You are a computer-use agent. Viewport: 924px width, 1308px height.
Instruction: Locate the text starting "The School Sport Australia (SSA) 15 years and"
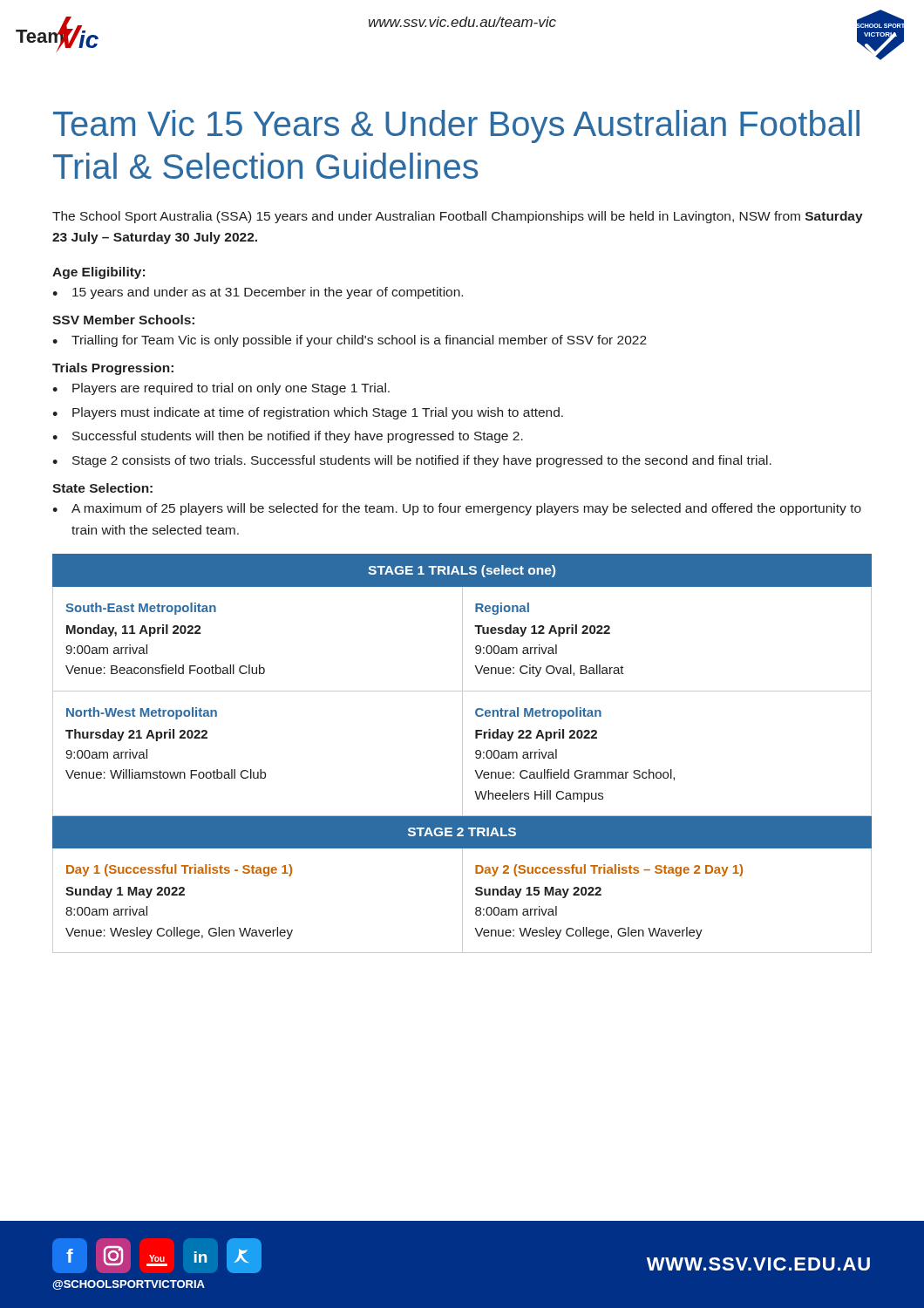point(457,226)
